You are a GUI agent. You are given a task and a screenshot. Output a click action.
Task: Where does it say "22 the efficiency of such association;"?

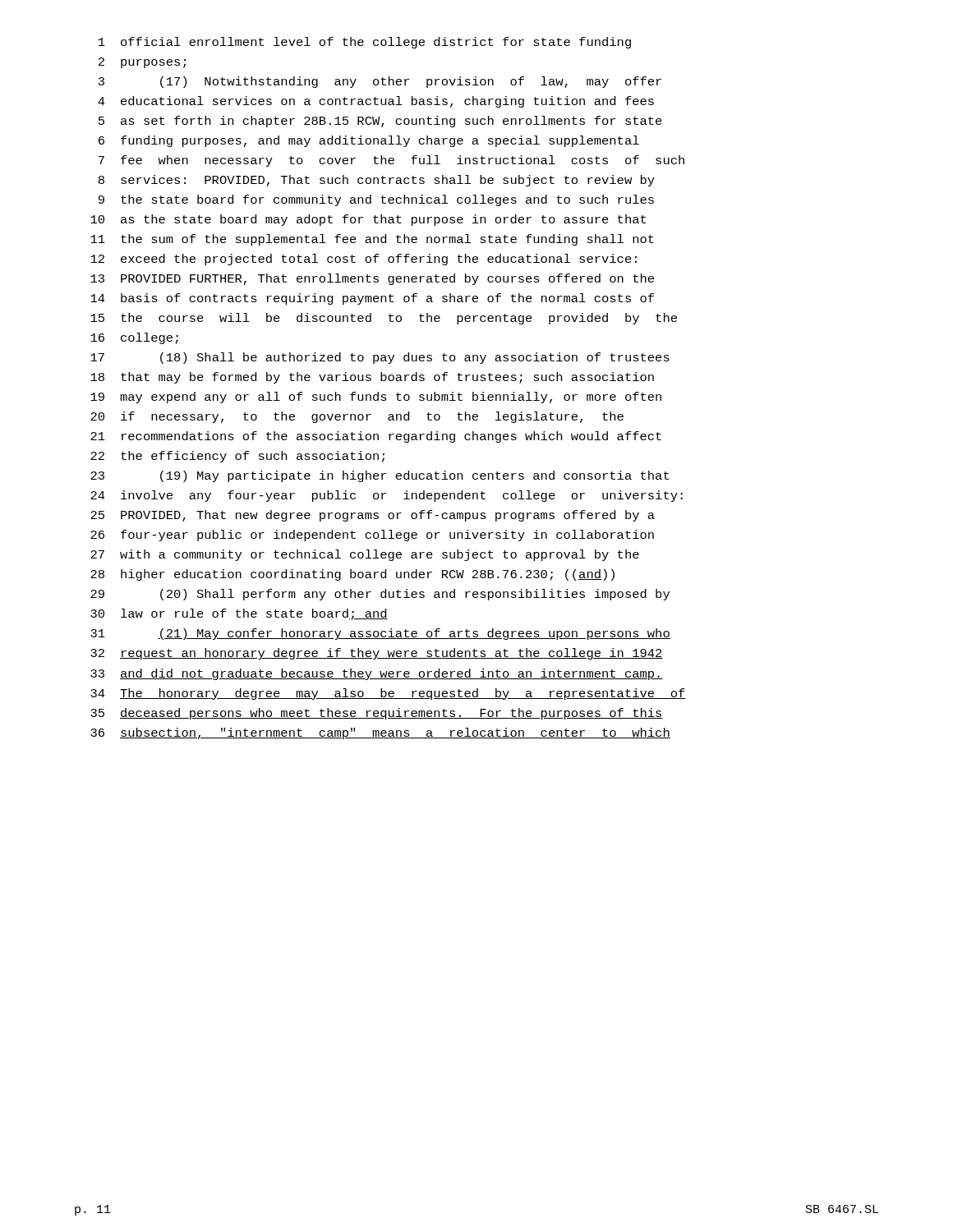[237, 457]
